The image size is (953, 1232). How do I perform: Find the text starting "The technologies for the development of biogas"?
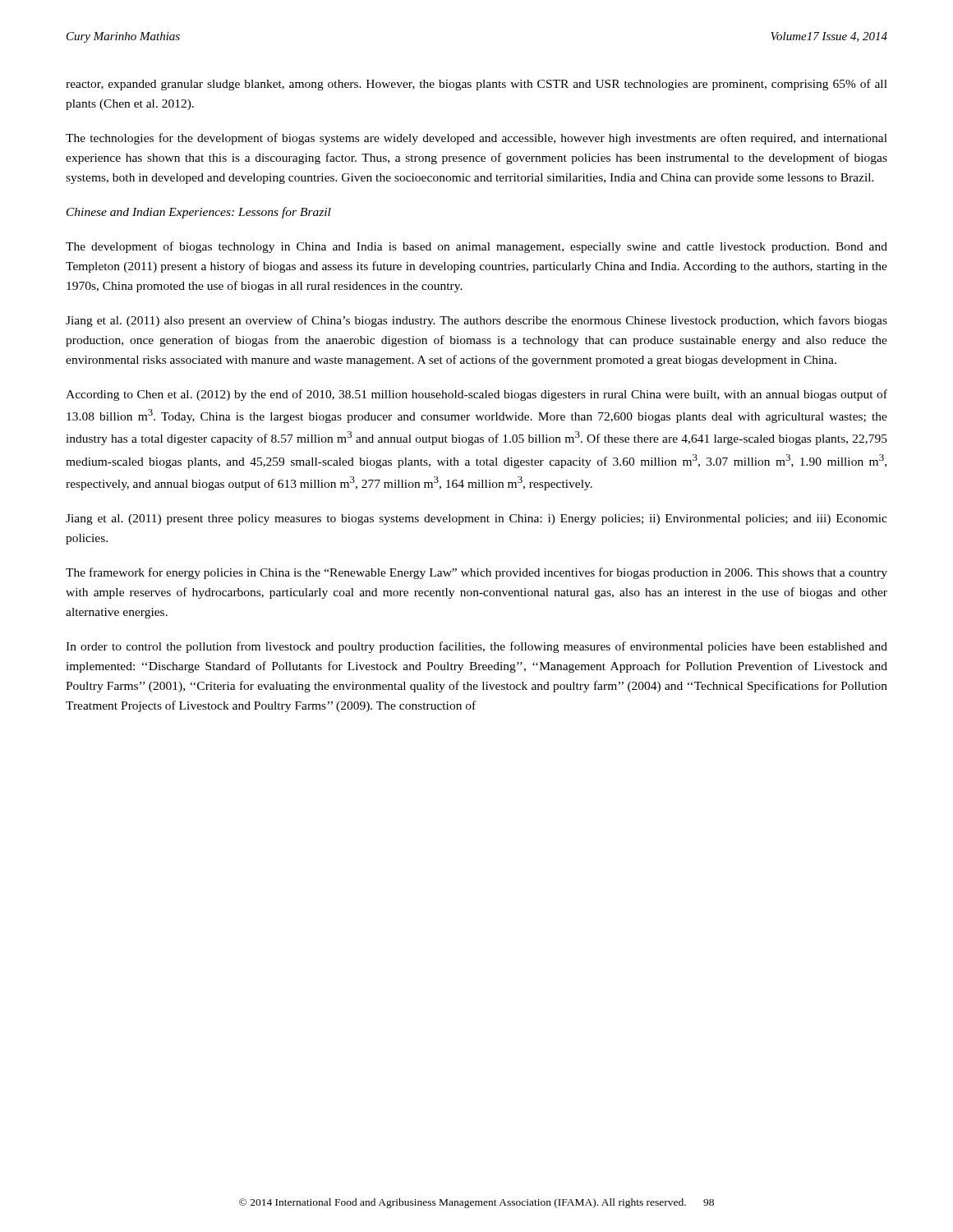(476, 157)
